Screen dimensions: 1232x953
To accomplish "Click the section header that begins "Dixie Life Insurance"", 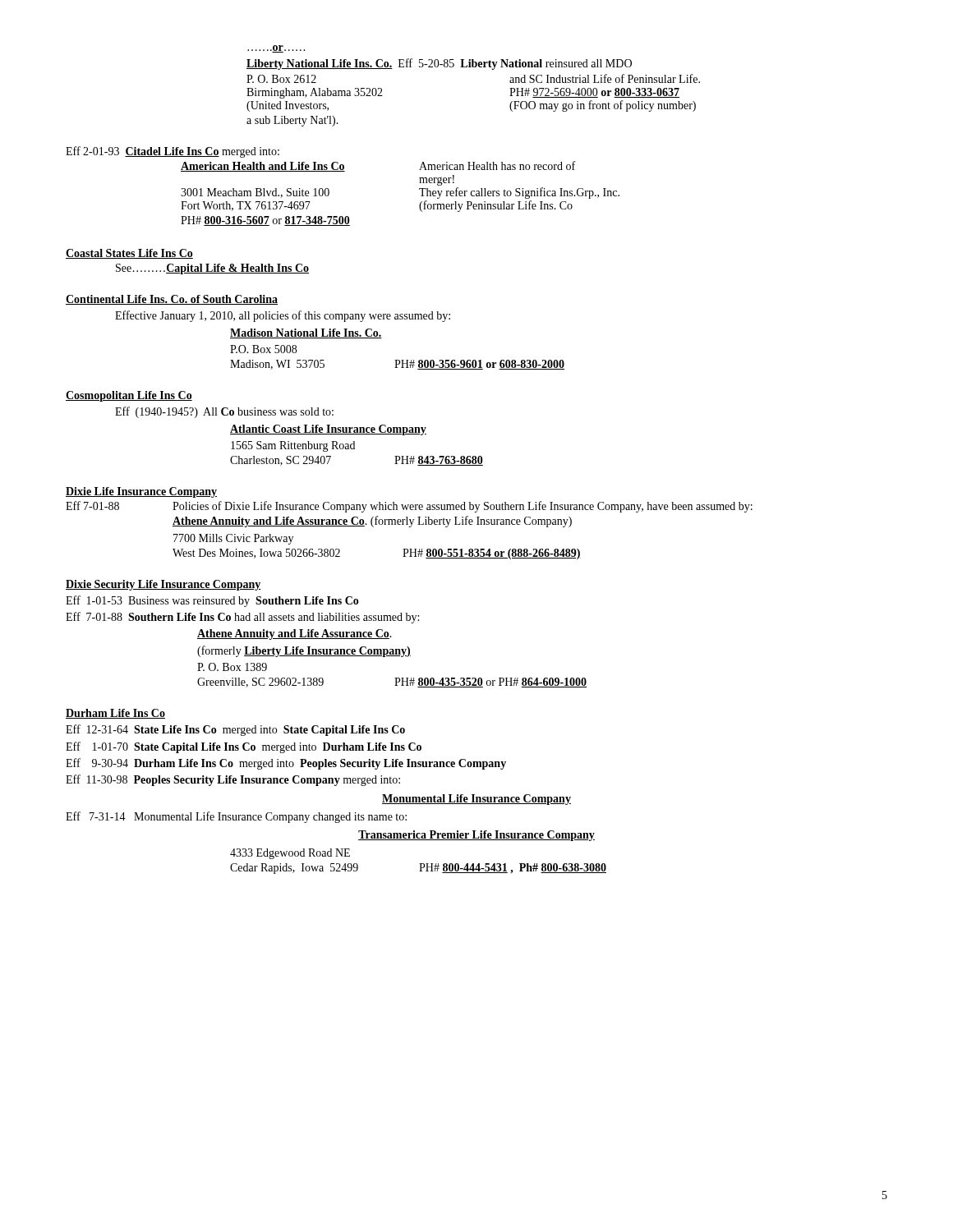I will click(141, 492).
